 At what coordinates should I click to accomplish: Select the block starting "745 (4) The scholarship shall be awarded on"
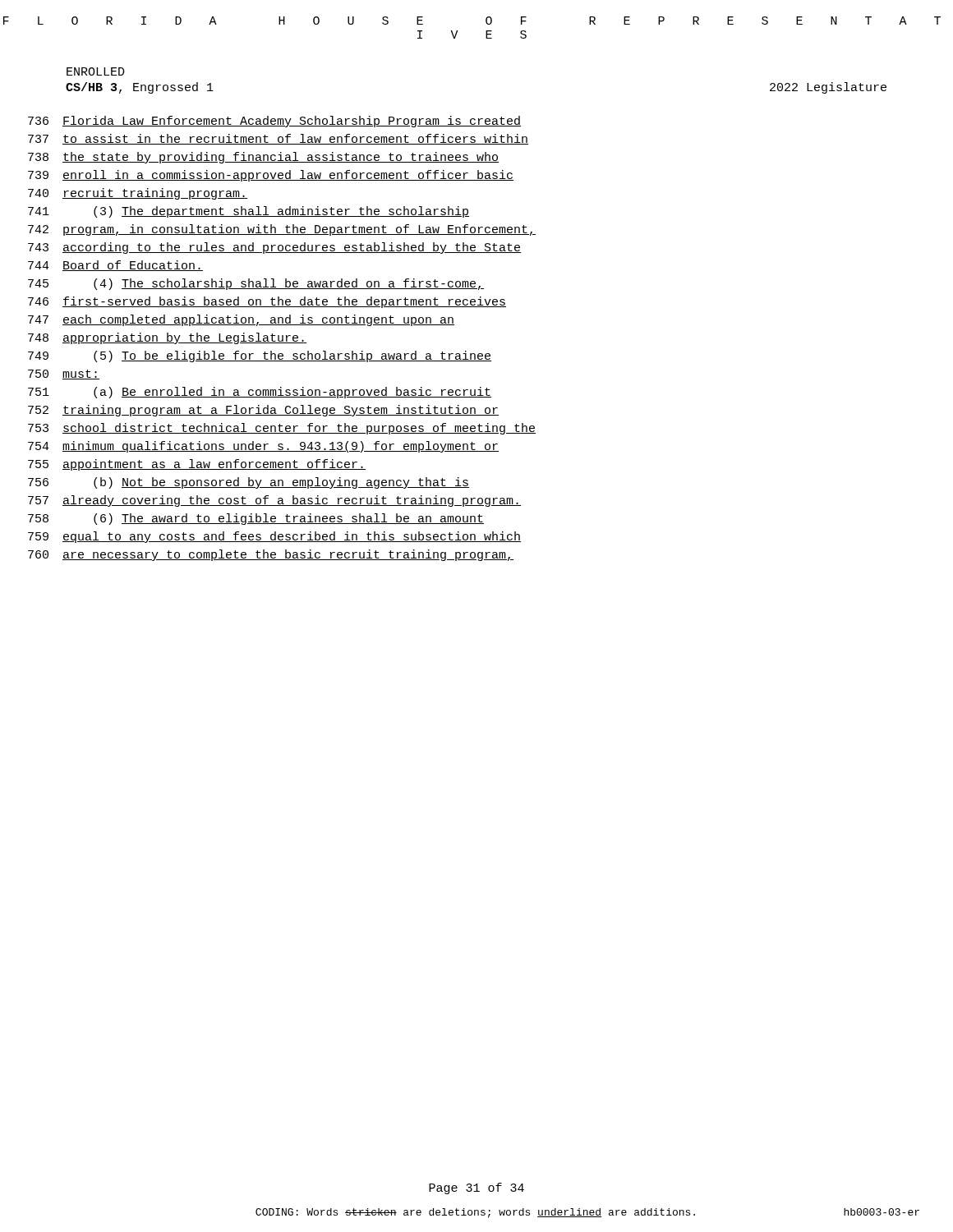(x=476, y=285)
